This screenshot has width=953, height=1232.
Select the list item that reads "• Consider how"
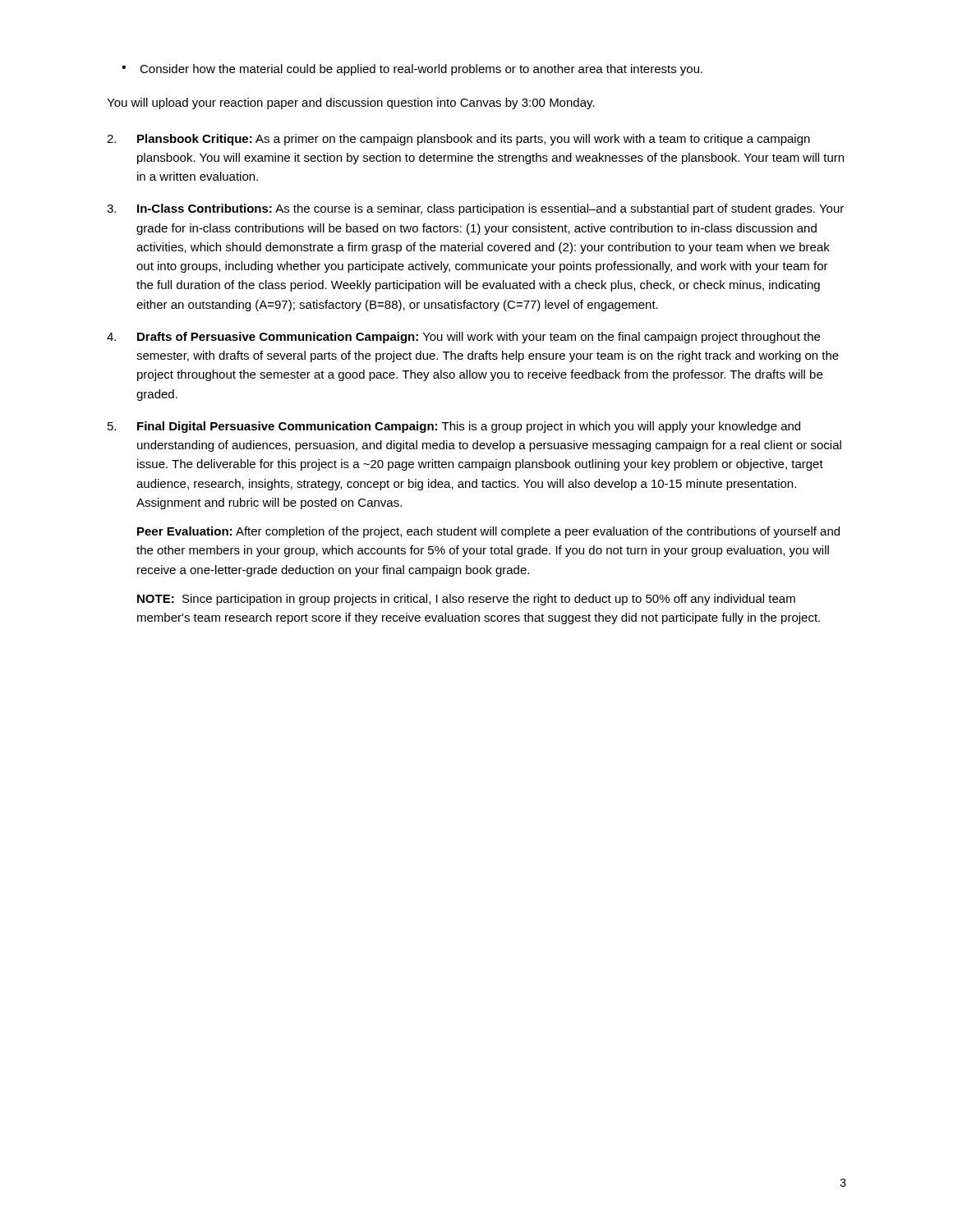[x=484, y=69]
